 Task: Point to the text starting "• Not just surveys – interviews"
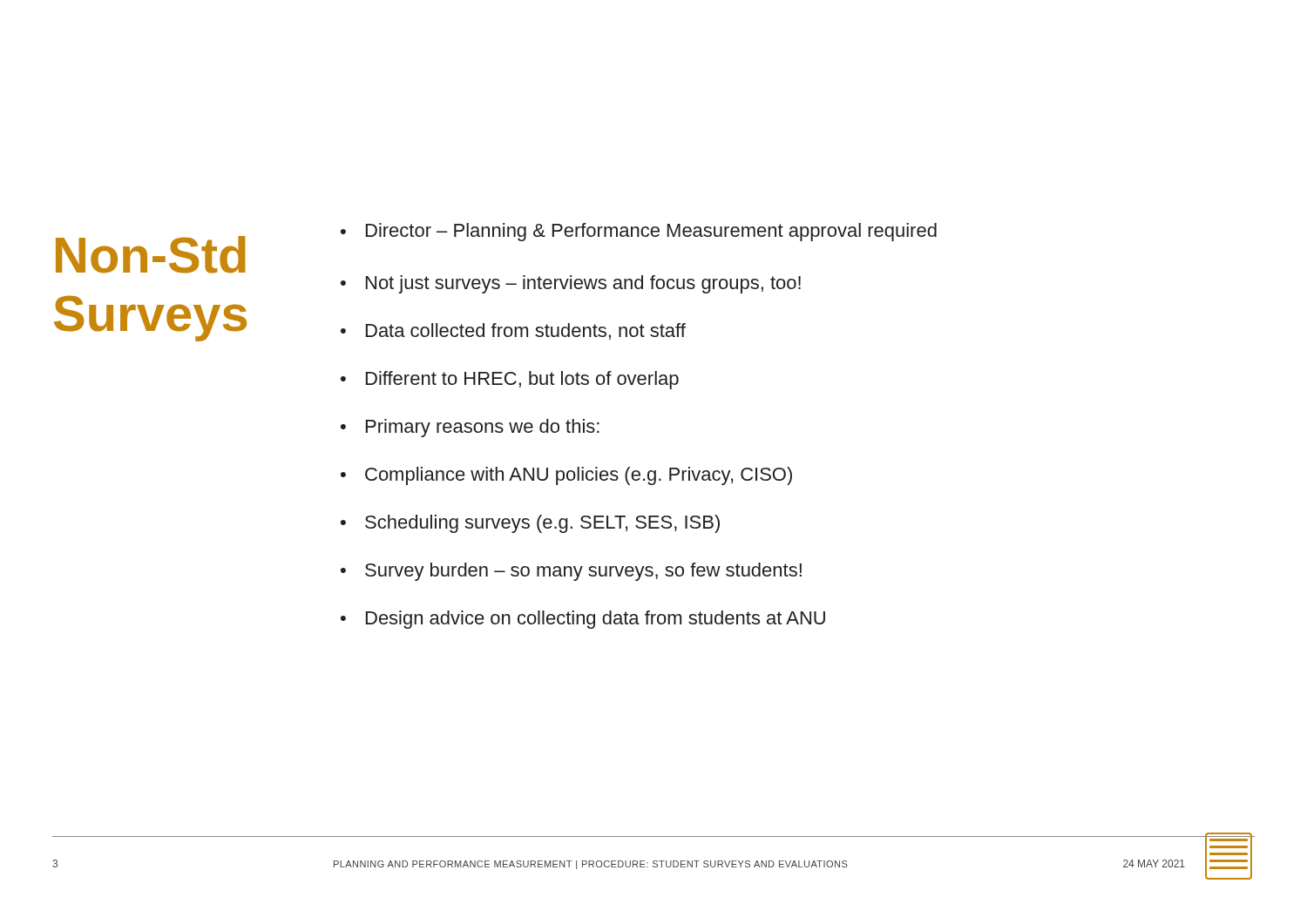pos(571,283)
